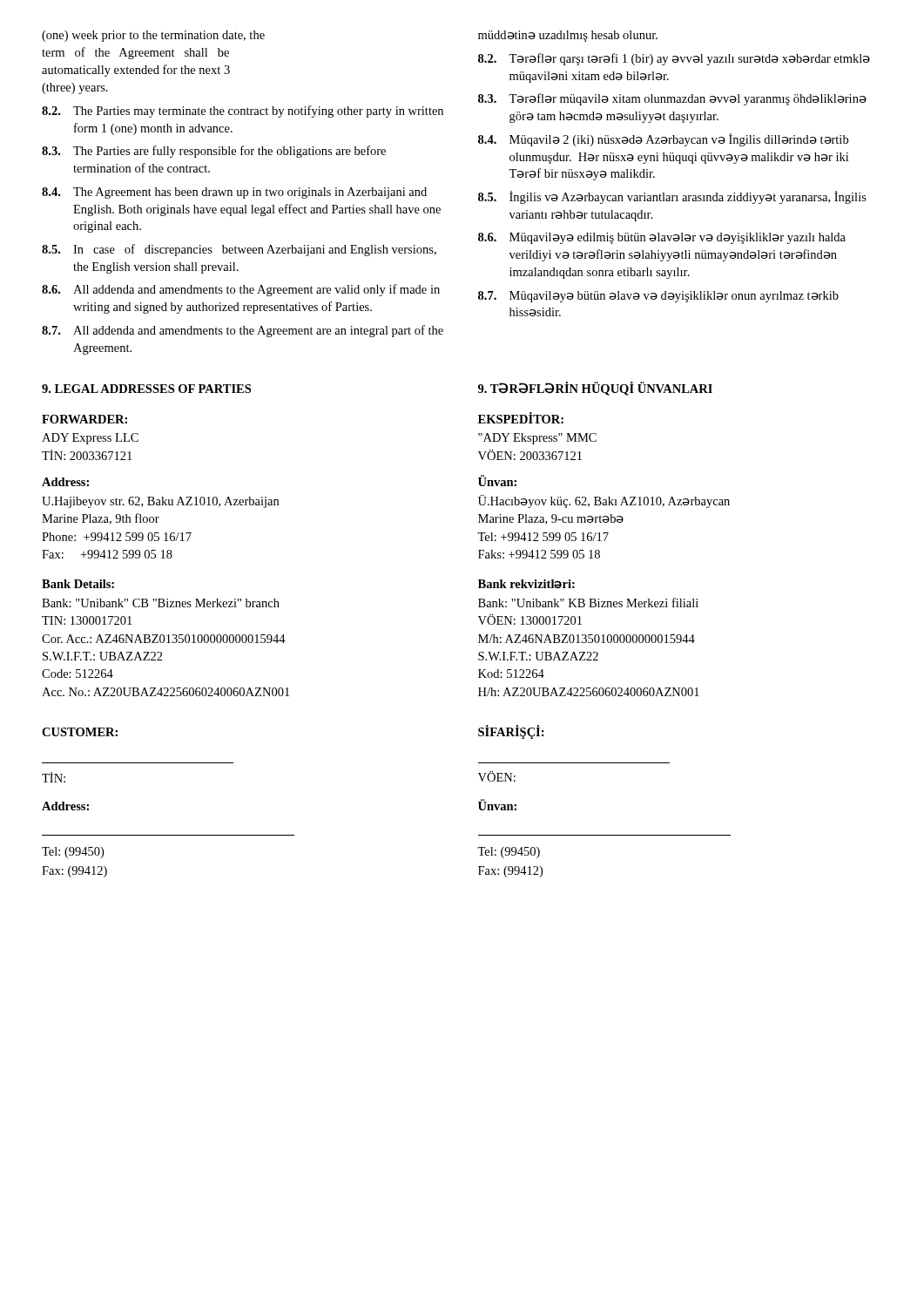The width and height of the screenshot is (924, 1307).
Task: Select the list item that reads "8.2. Tərəflər qarşı tərəfi 1 (bir)"
Action: pyautogui.click(x=680, y=68)
